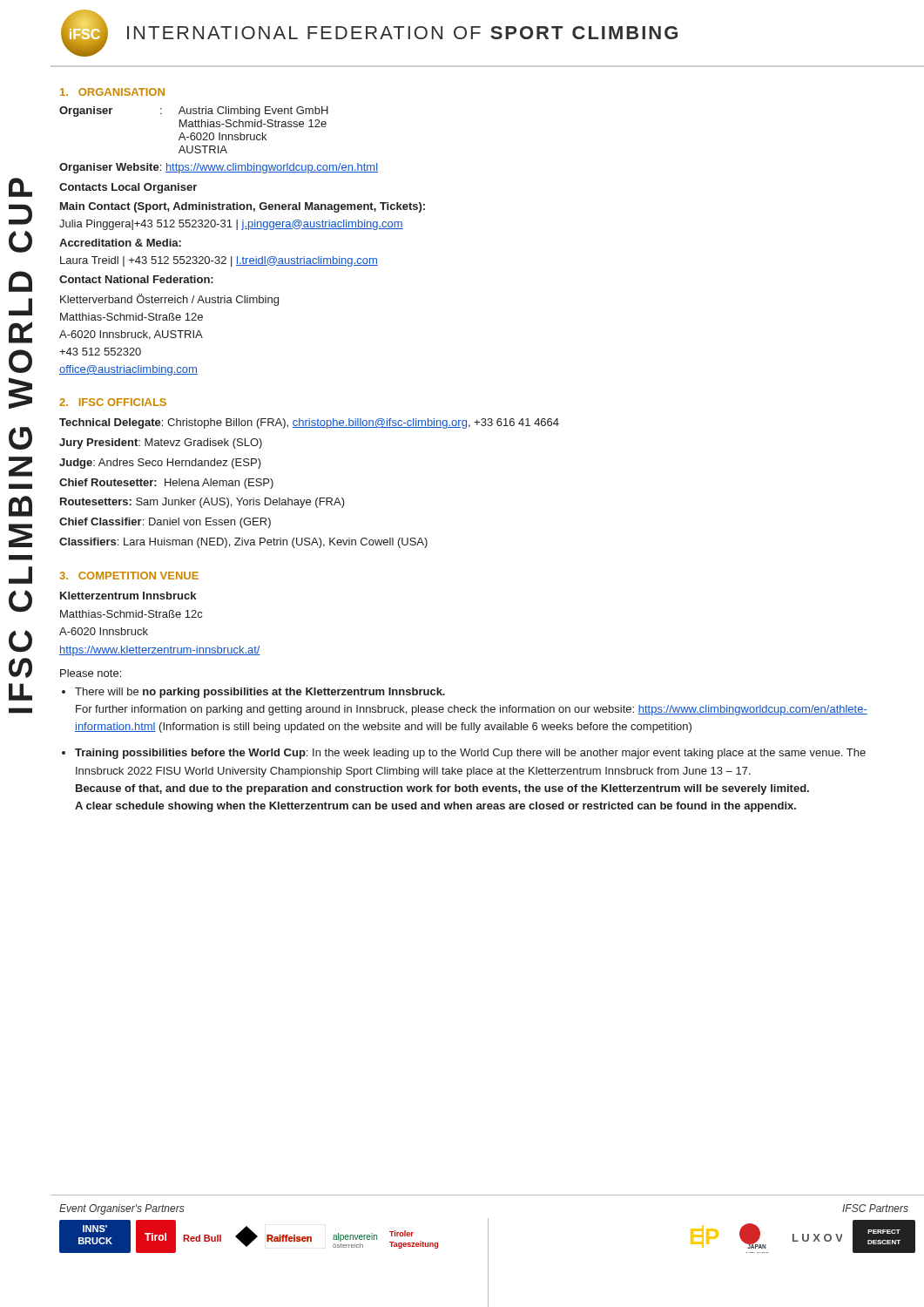Find "3. Competition Venue" on this page
Image resolution: width=924 pixels, height=1307 pixels.
tap(129, 575)
